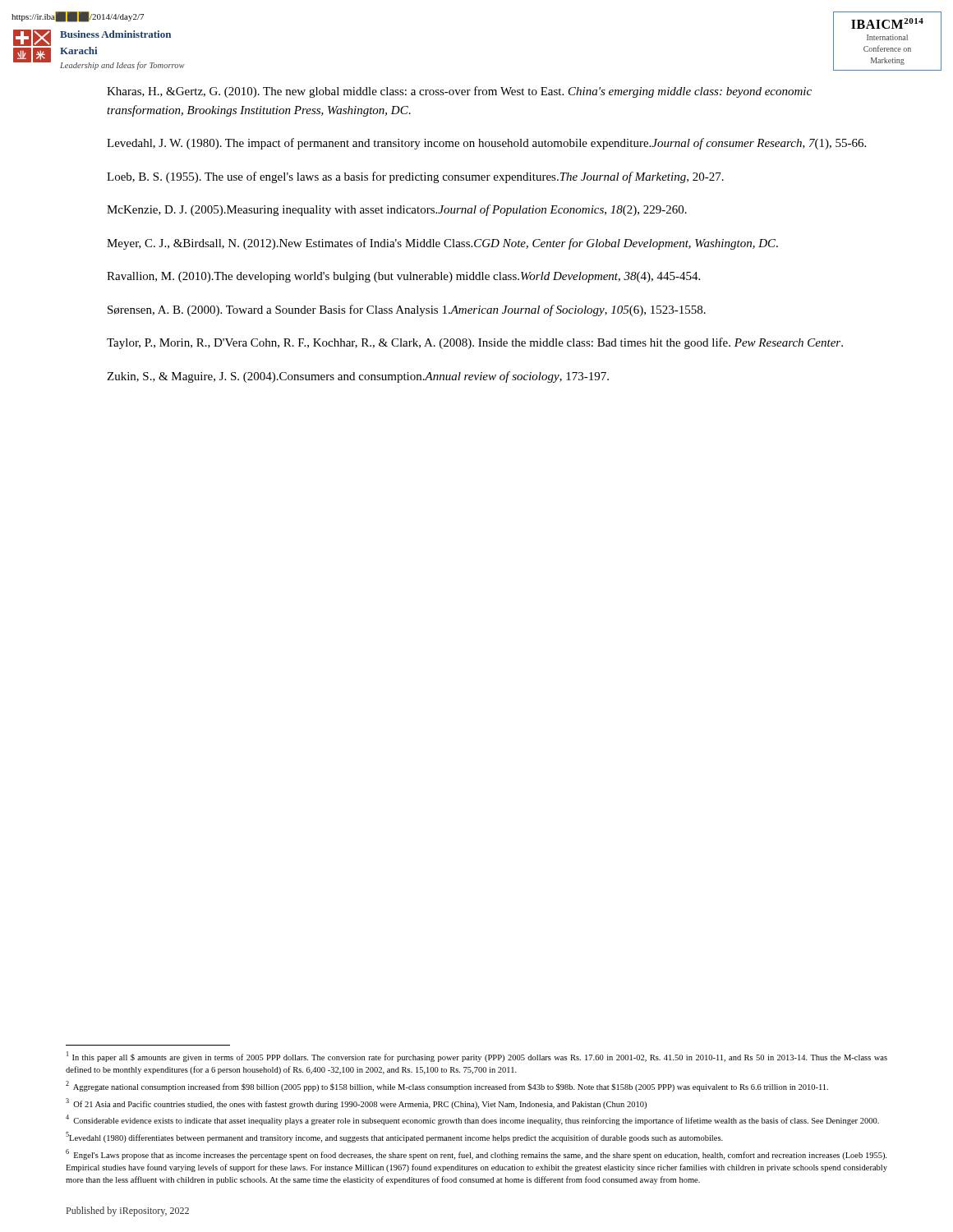Select the text block that says "Taylor, P., Morin, R.,"

pos(475,342)
